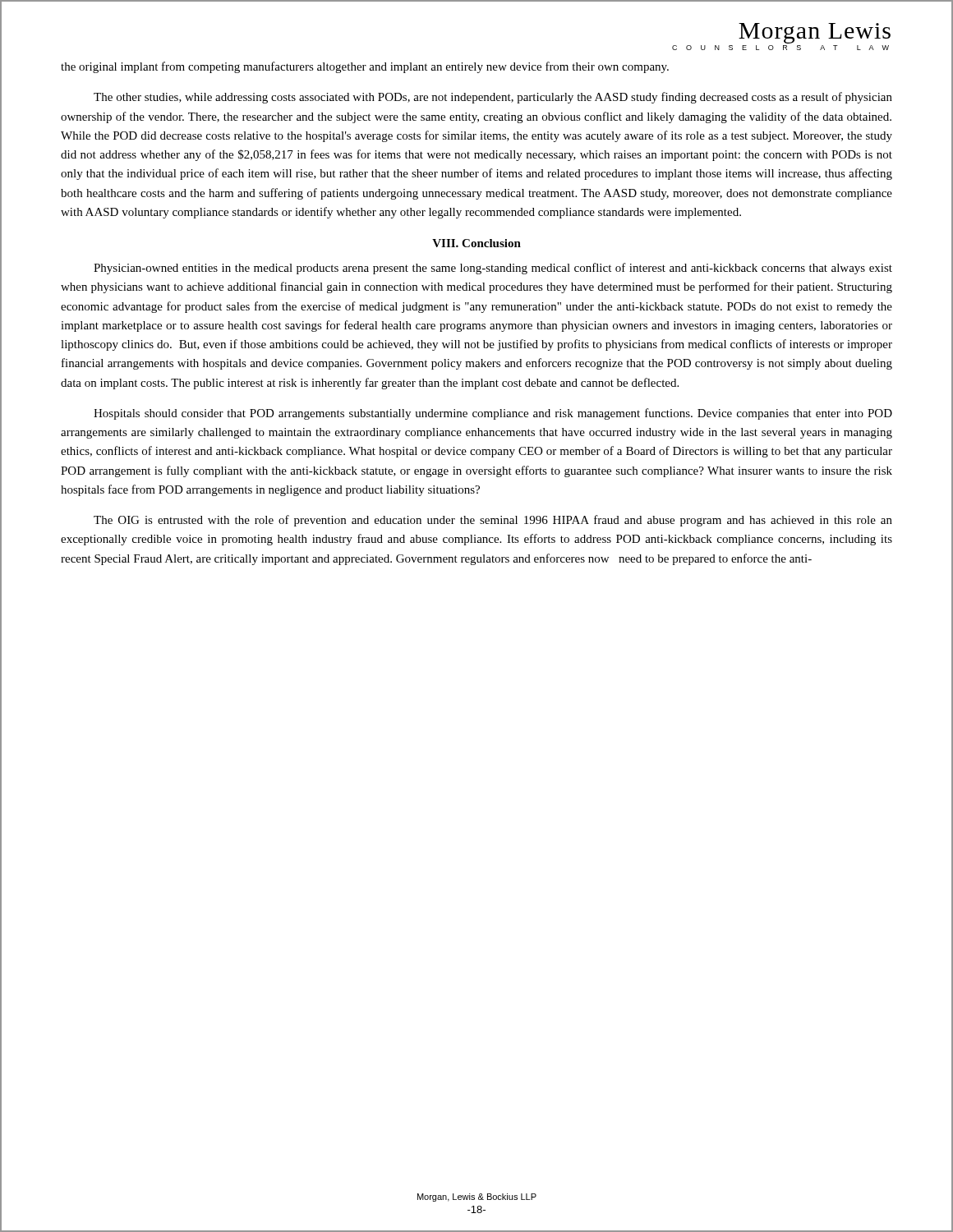The image size is (953, 1232).
Task: Navigate to the region starting "The other studies, while addressing costs associated"
Action: pyautogui.click(x=476, y=154)
